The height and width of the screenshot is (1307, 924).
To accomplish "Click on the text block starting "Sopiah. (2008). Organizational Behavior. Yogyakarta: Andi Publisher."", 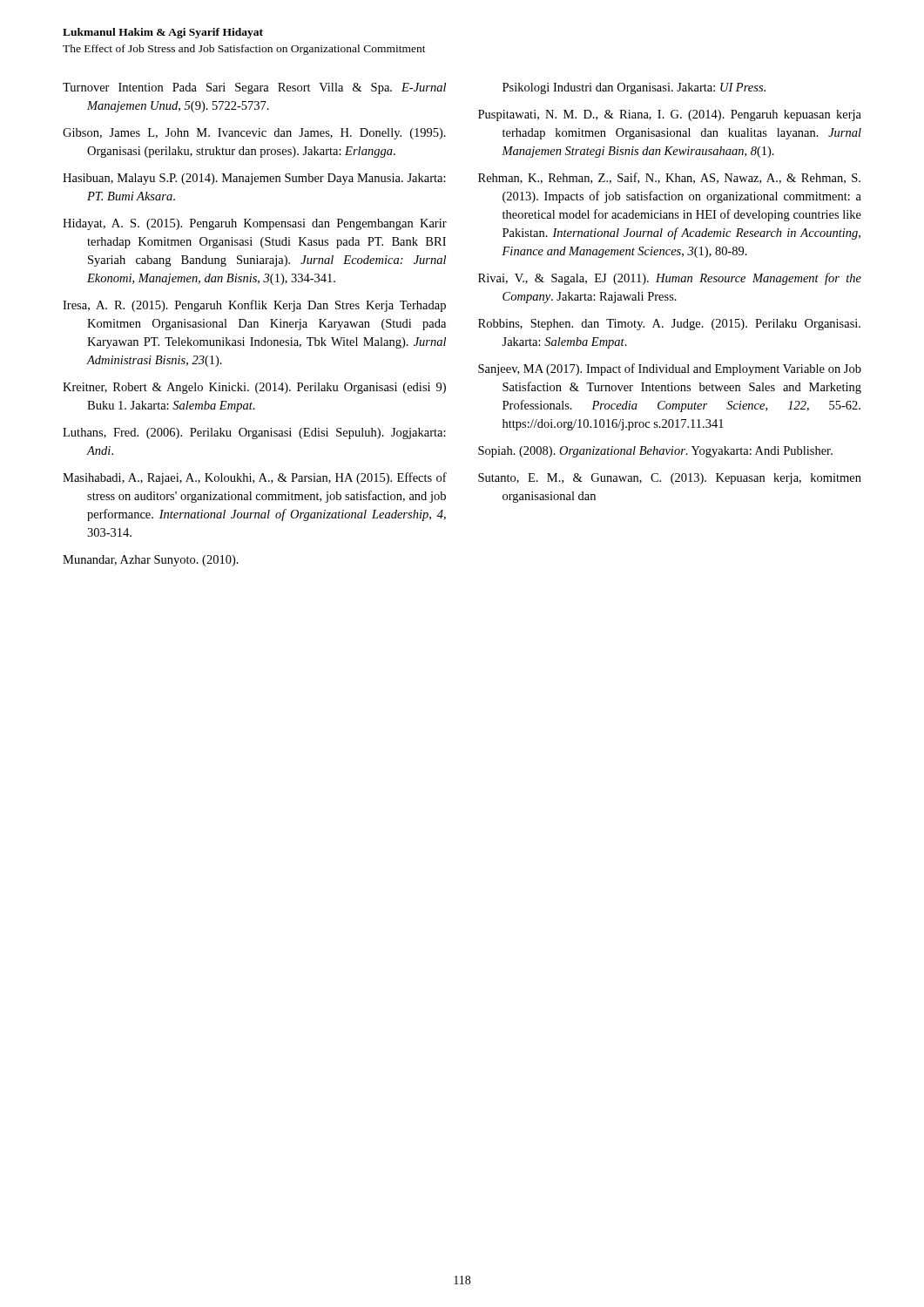I will [655, 451].
